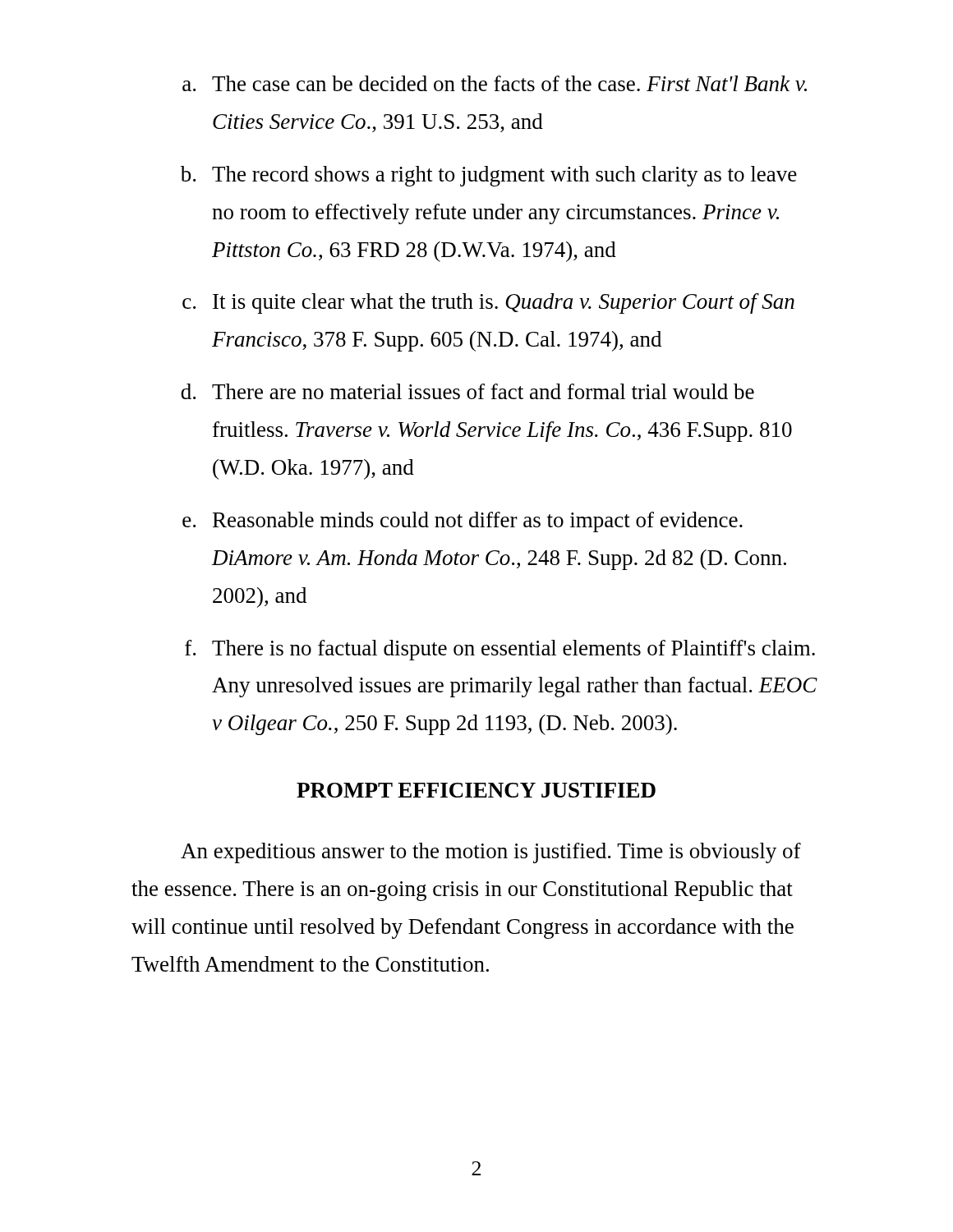Select the passage starting "b. The record"

(476, 212)
